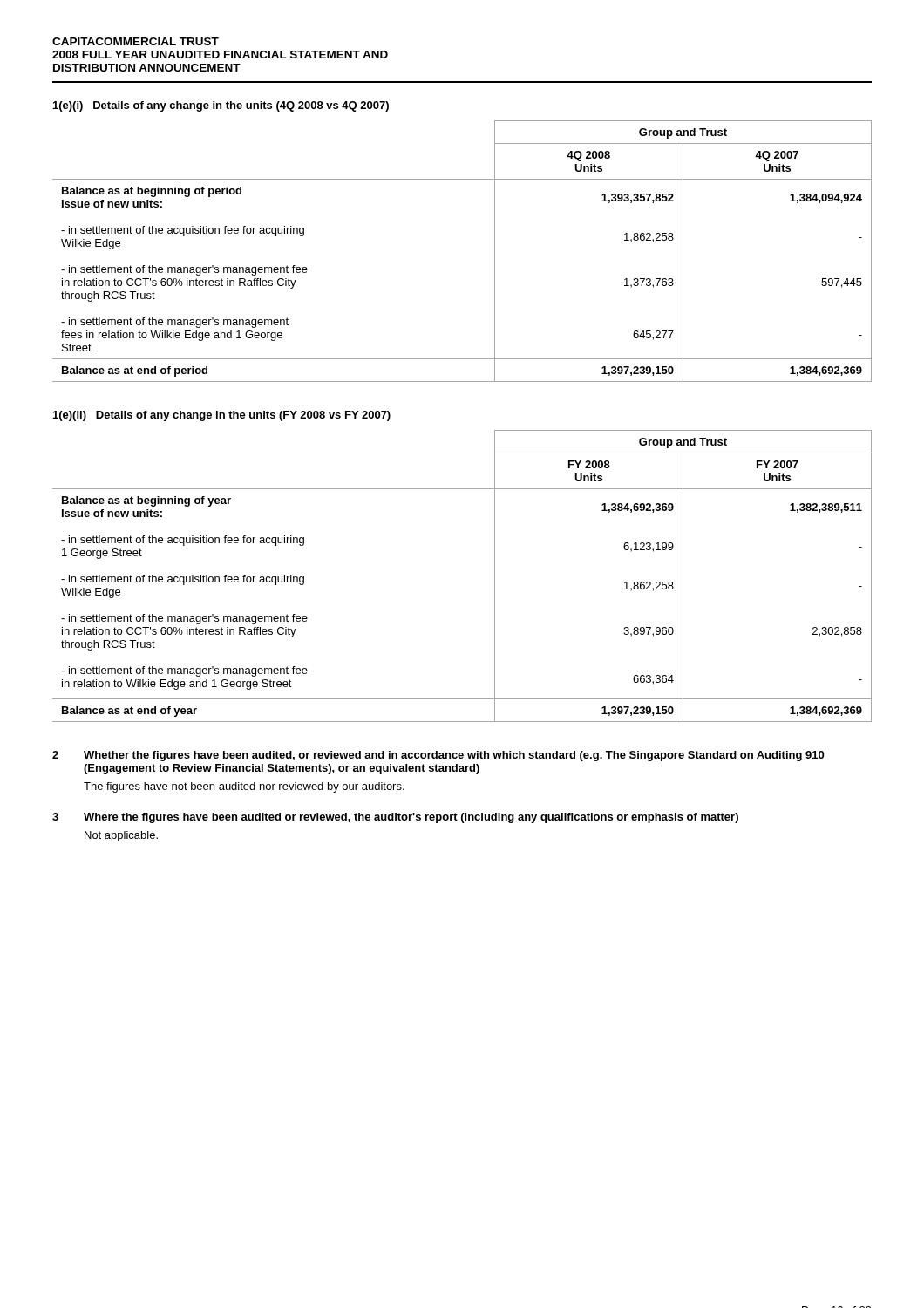Click on the list item with the text "3 Where the figures have been"
Image resolution: width=924 pixels, height=1308 pixels.
click(x=462, y=817)
